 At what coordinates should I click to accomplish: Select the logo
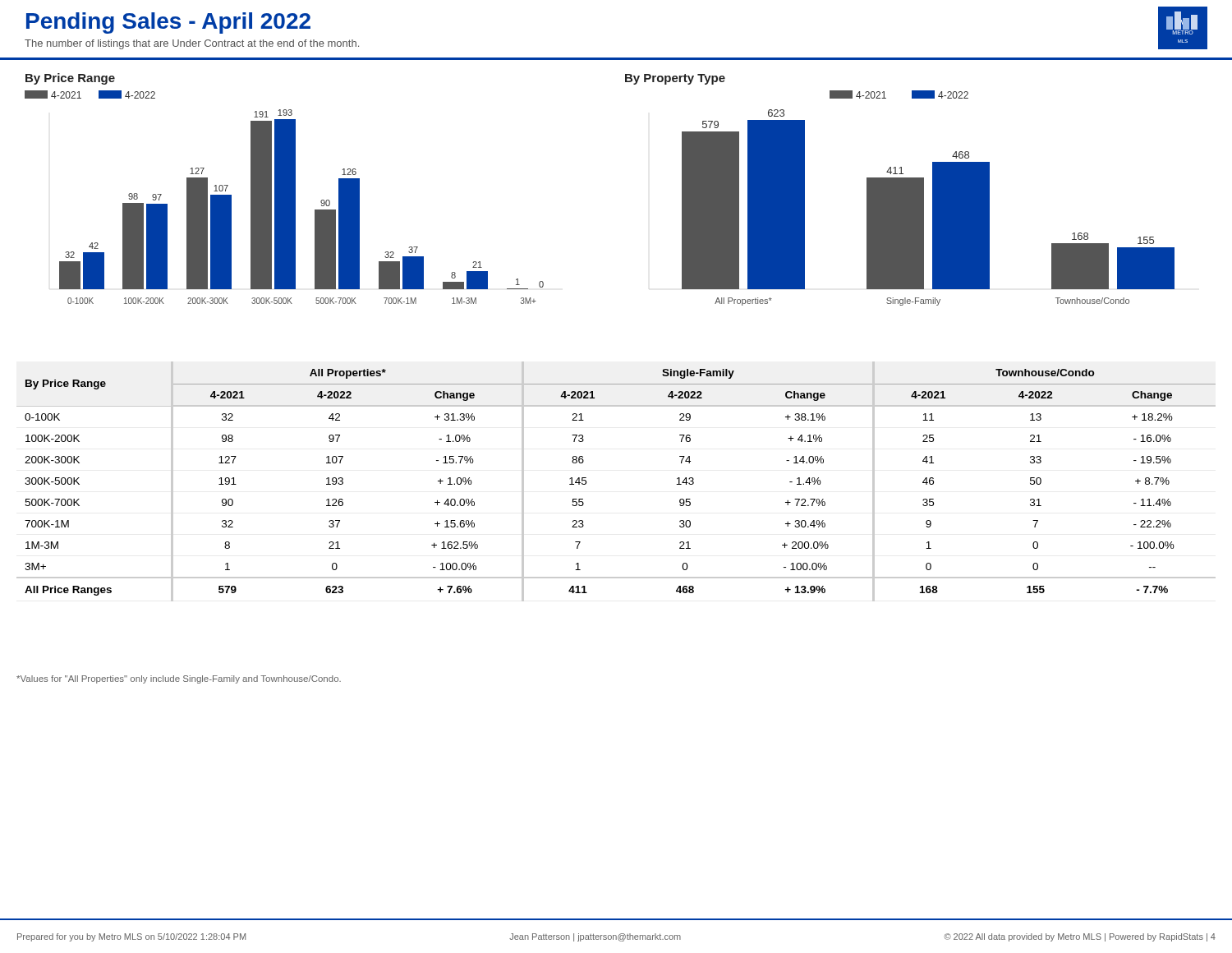coord(1183,28)
